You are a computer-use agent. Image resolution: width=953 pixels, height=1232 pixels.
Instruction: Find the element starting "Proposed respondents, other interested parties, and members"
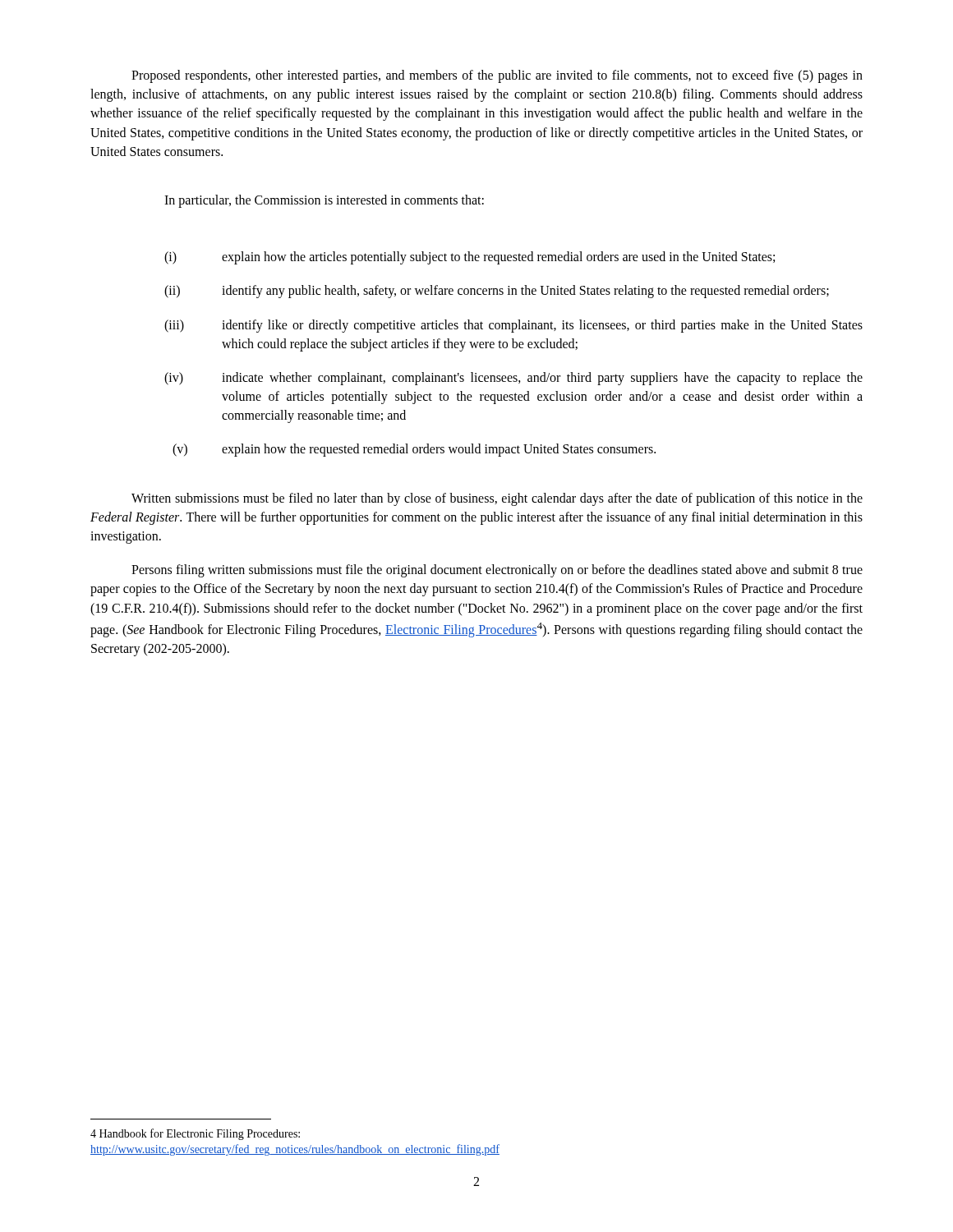pyautogui.click(x=476, y=113)
